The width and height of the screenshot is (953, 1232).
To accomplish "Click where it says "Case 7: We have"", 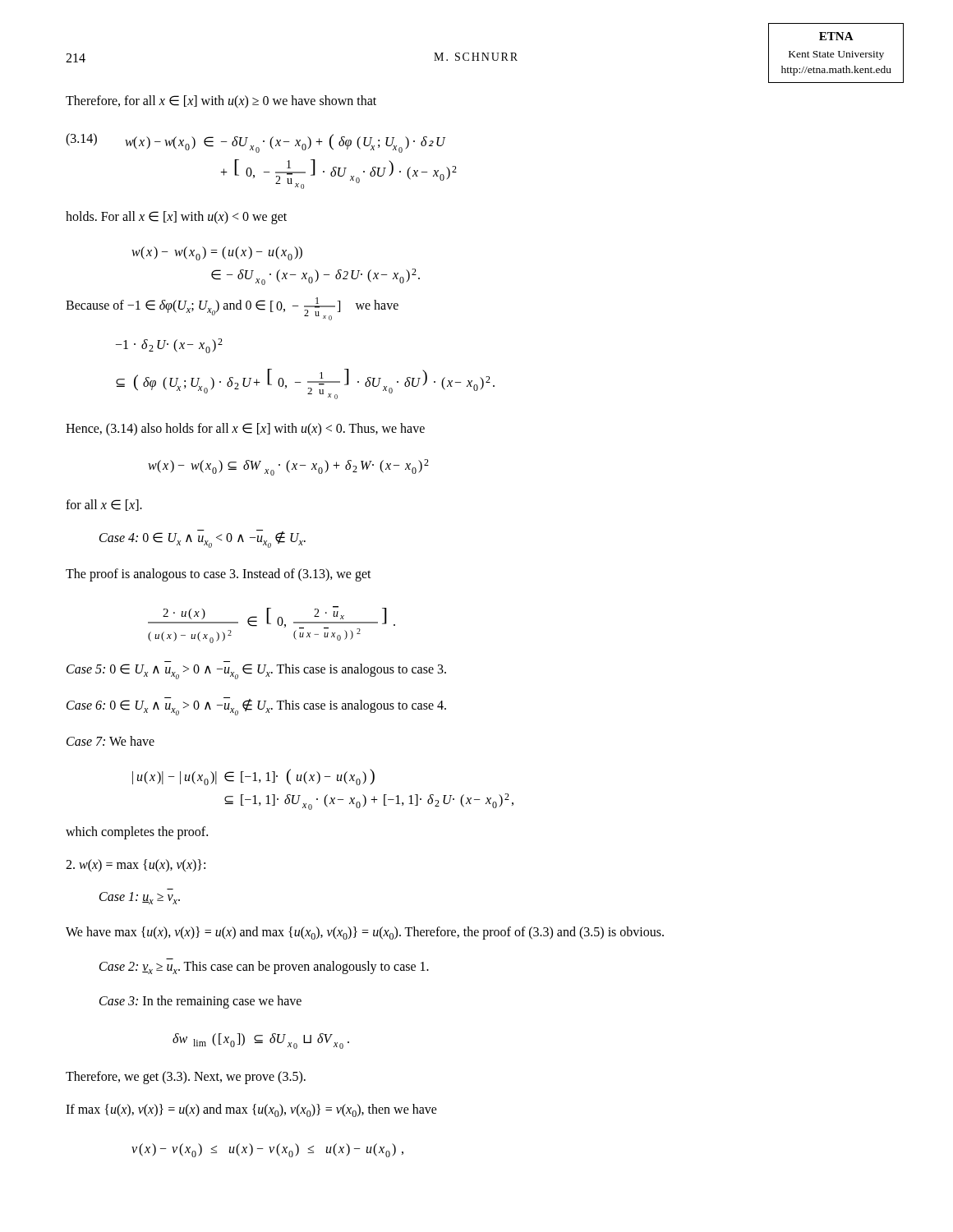I will 110,741.
